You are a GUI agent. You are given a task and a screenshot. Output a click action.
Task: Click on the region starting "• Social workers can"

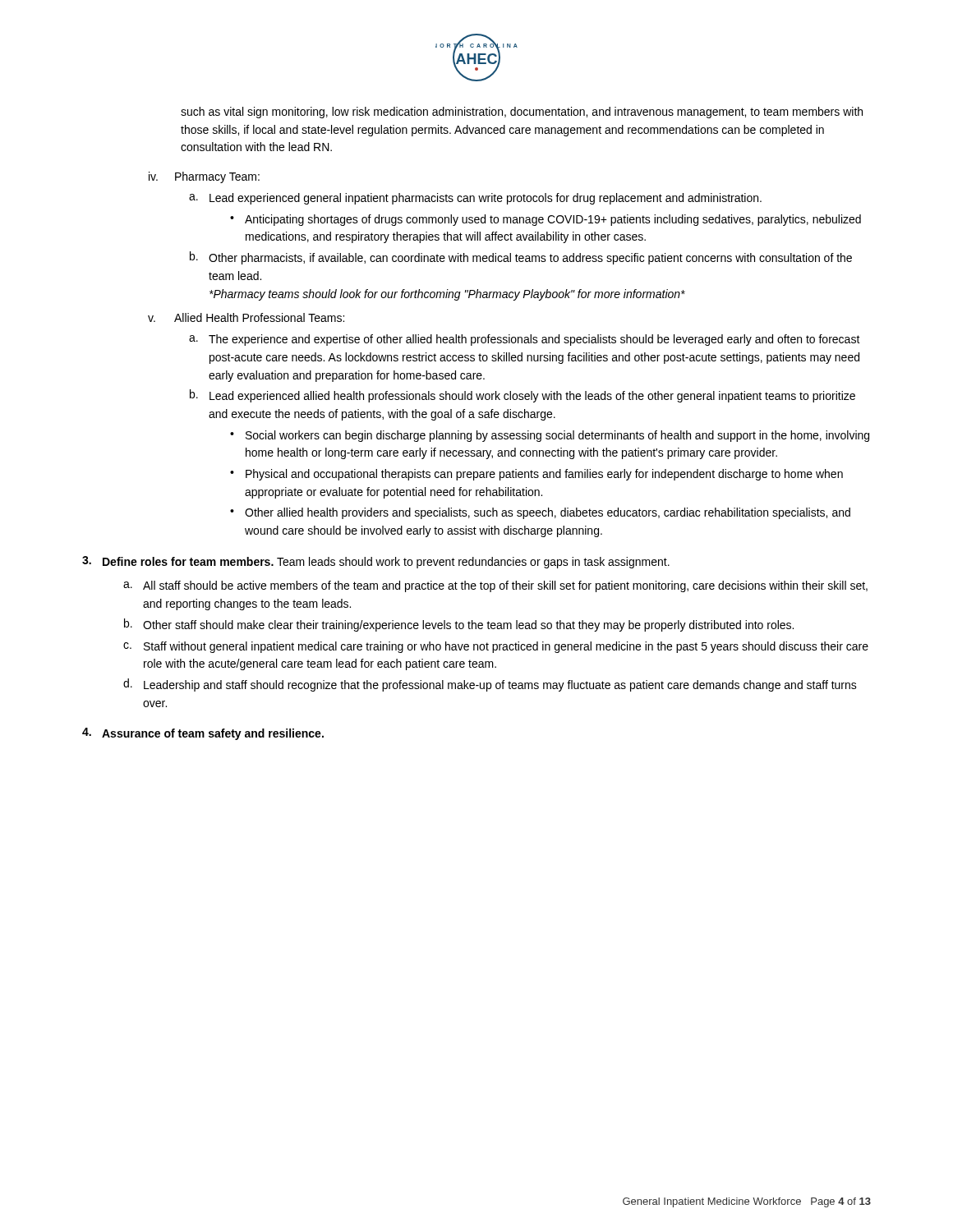tap(550, 445)
